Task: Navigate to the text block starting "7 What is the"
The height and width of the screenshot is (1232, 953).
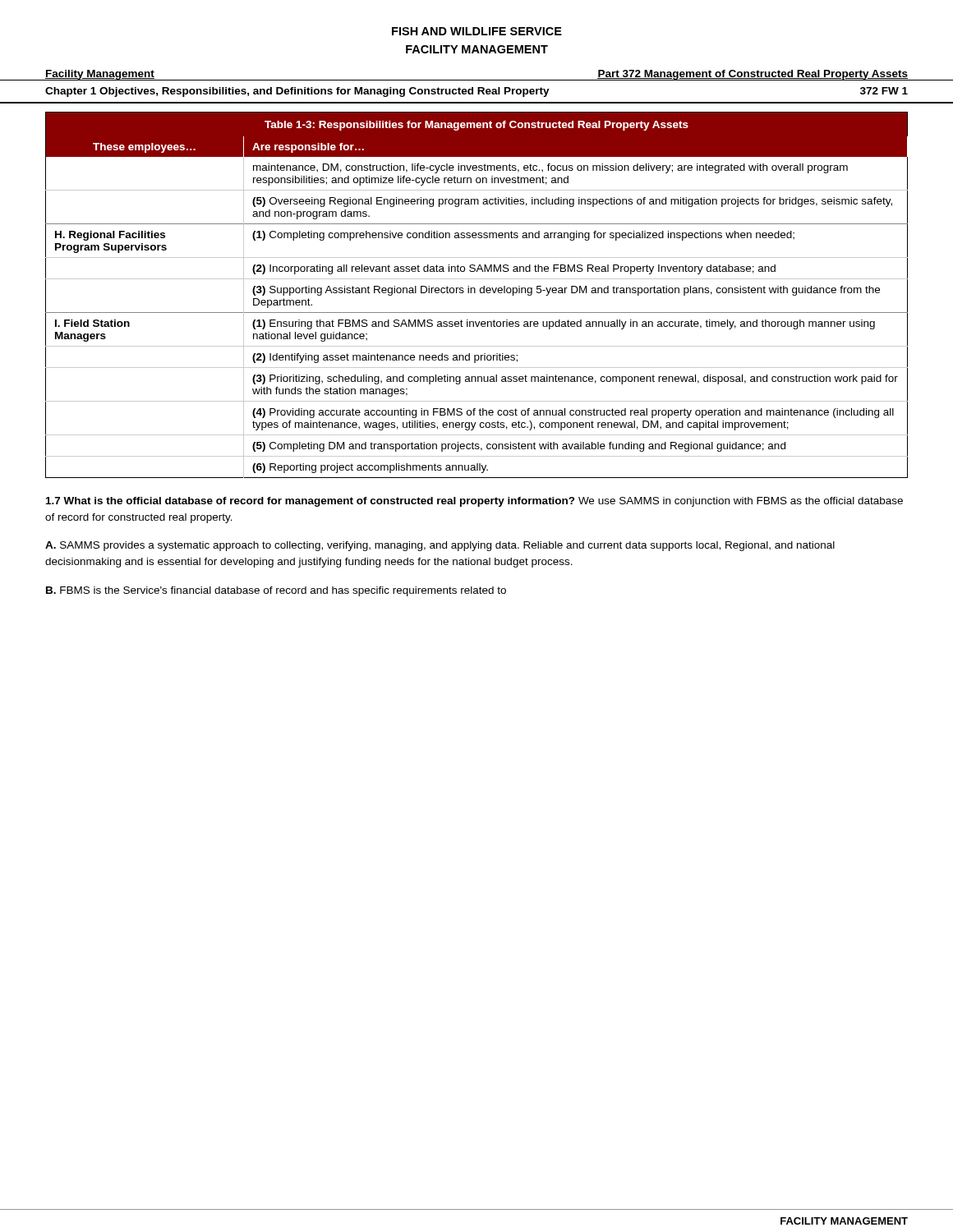Action: (x=474, y=509)
